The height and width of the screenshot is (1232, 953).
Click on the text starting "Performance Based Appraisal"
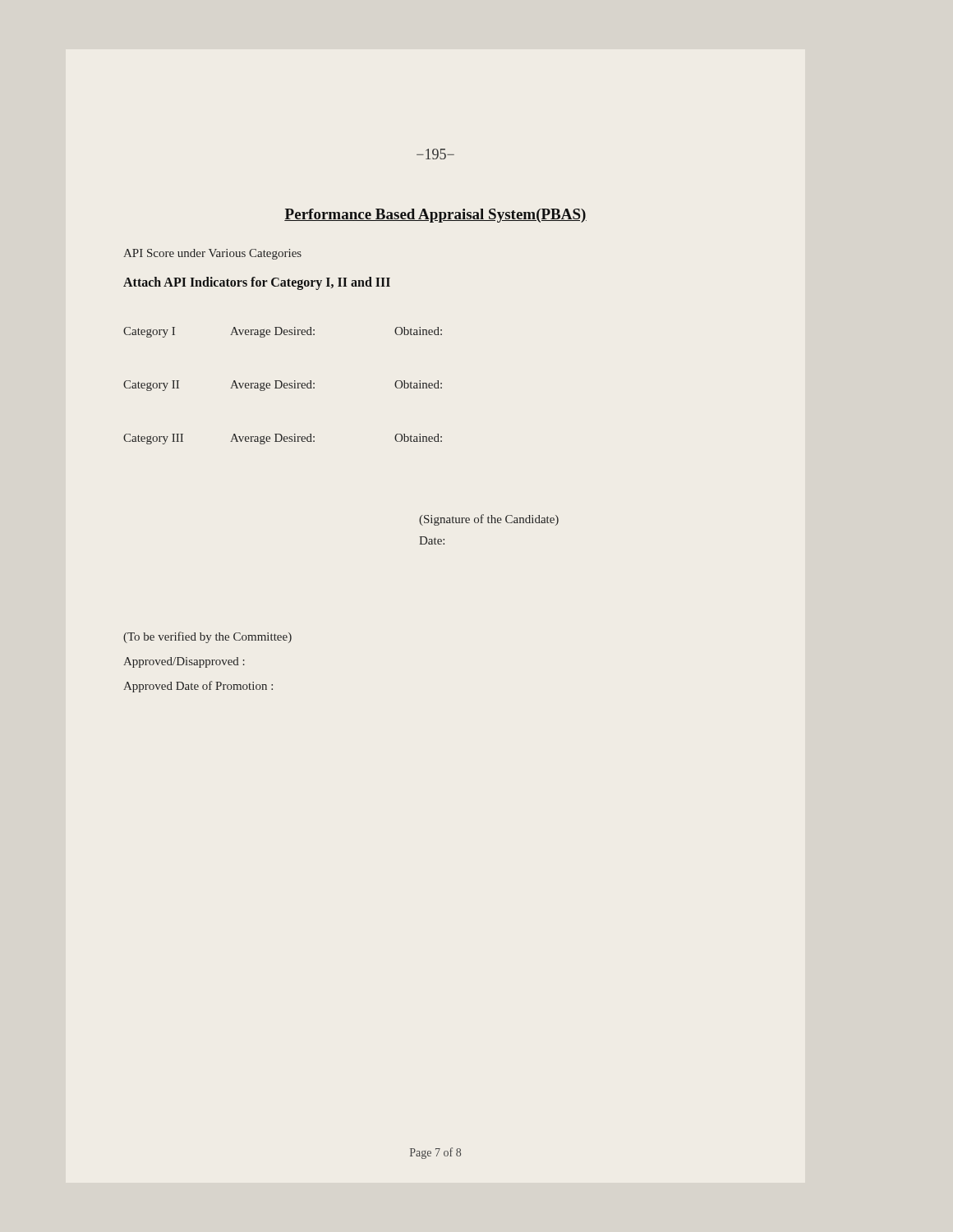coord(435,214)
